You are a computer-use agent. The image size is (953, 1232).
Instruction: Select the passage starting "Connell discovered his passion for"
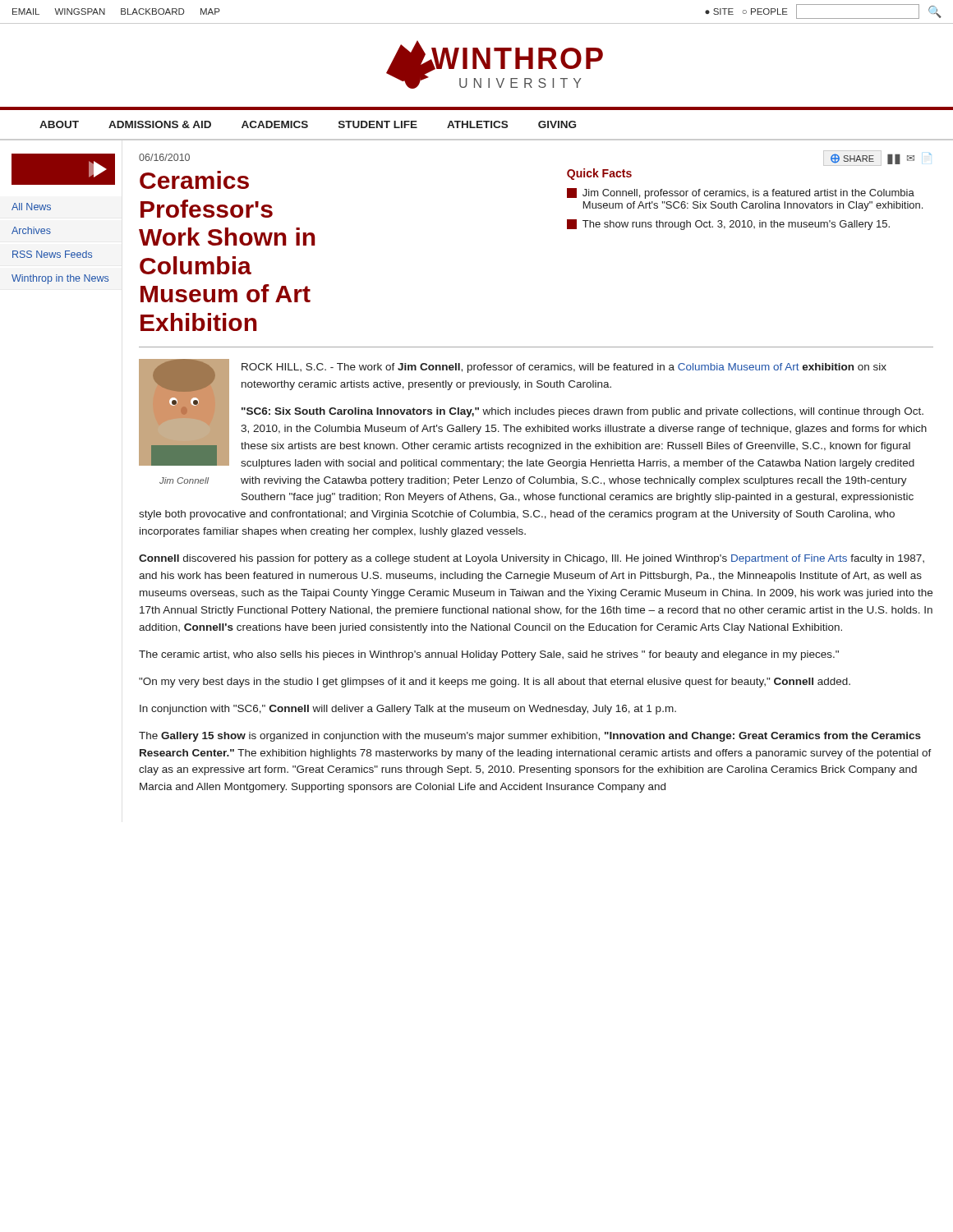(x=536, y=593)
